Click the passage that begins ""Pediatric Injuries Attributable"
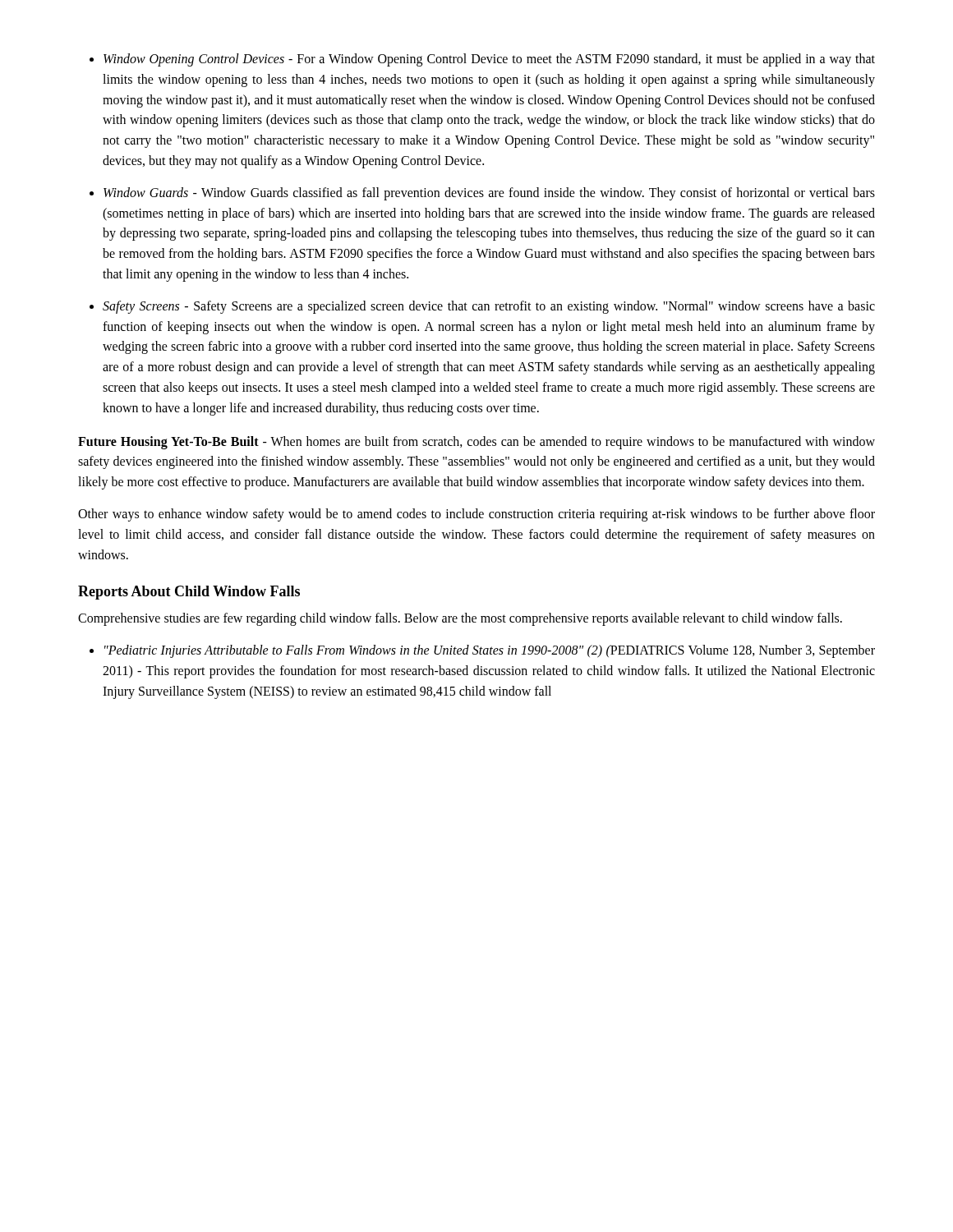The image size is (953, 1232). coord(489,671)
